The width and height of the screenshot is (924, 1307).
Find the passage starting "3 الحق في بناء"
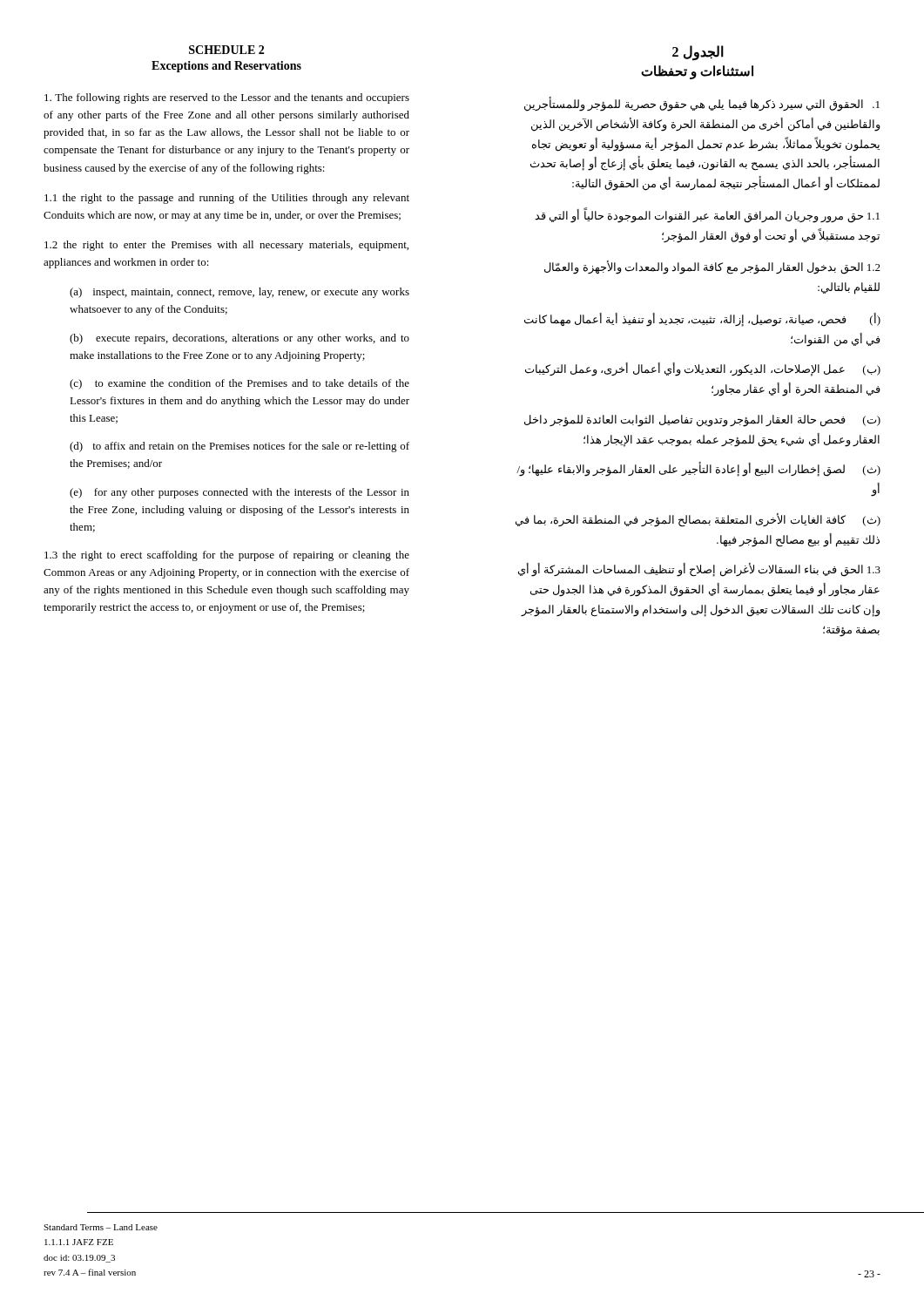tap(699, 599)
